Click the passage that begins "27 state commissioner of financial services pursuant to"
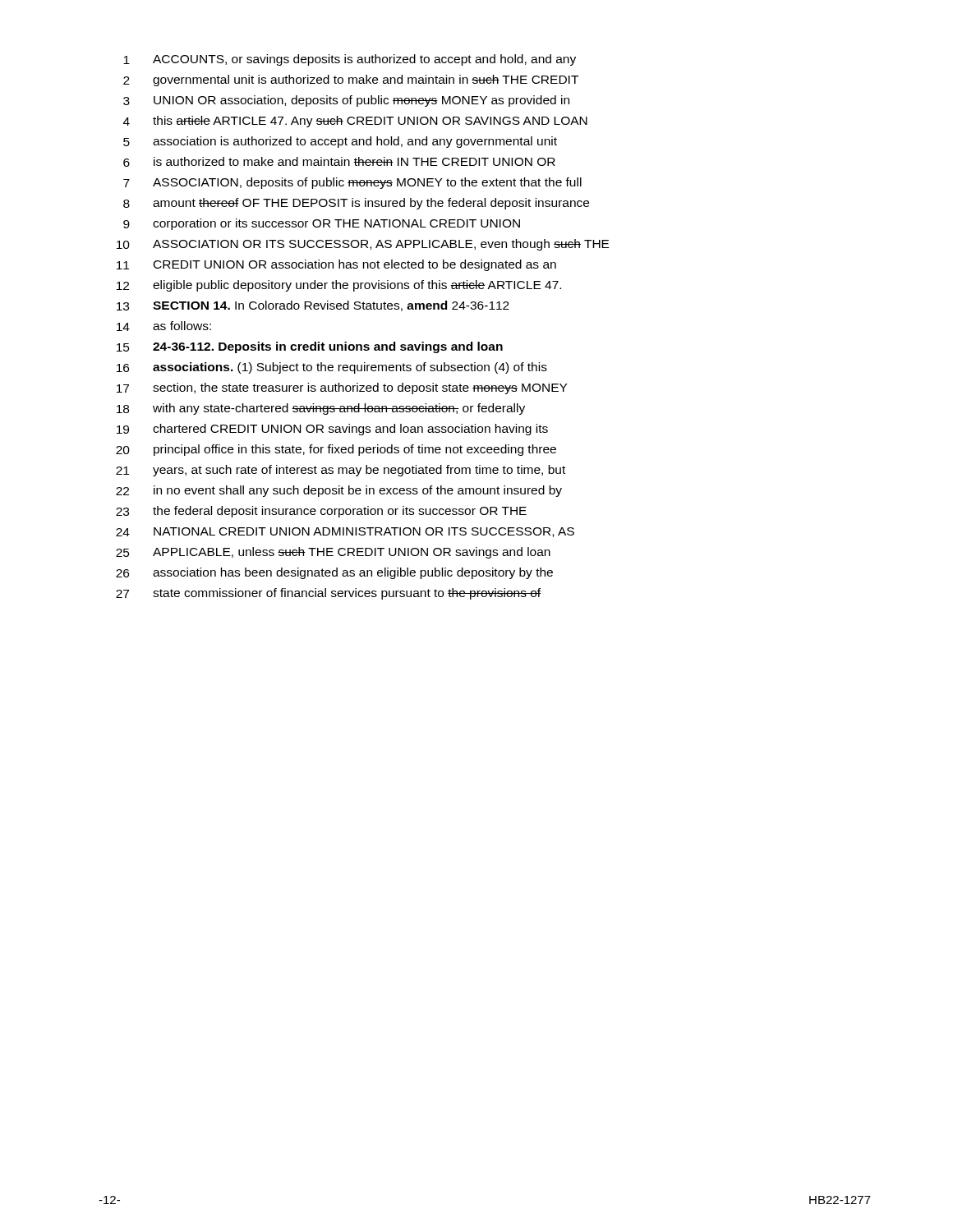Viewport: 953px width, 1232px height. click(x=485, y=594)
